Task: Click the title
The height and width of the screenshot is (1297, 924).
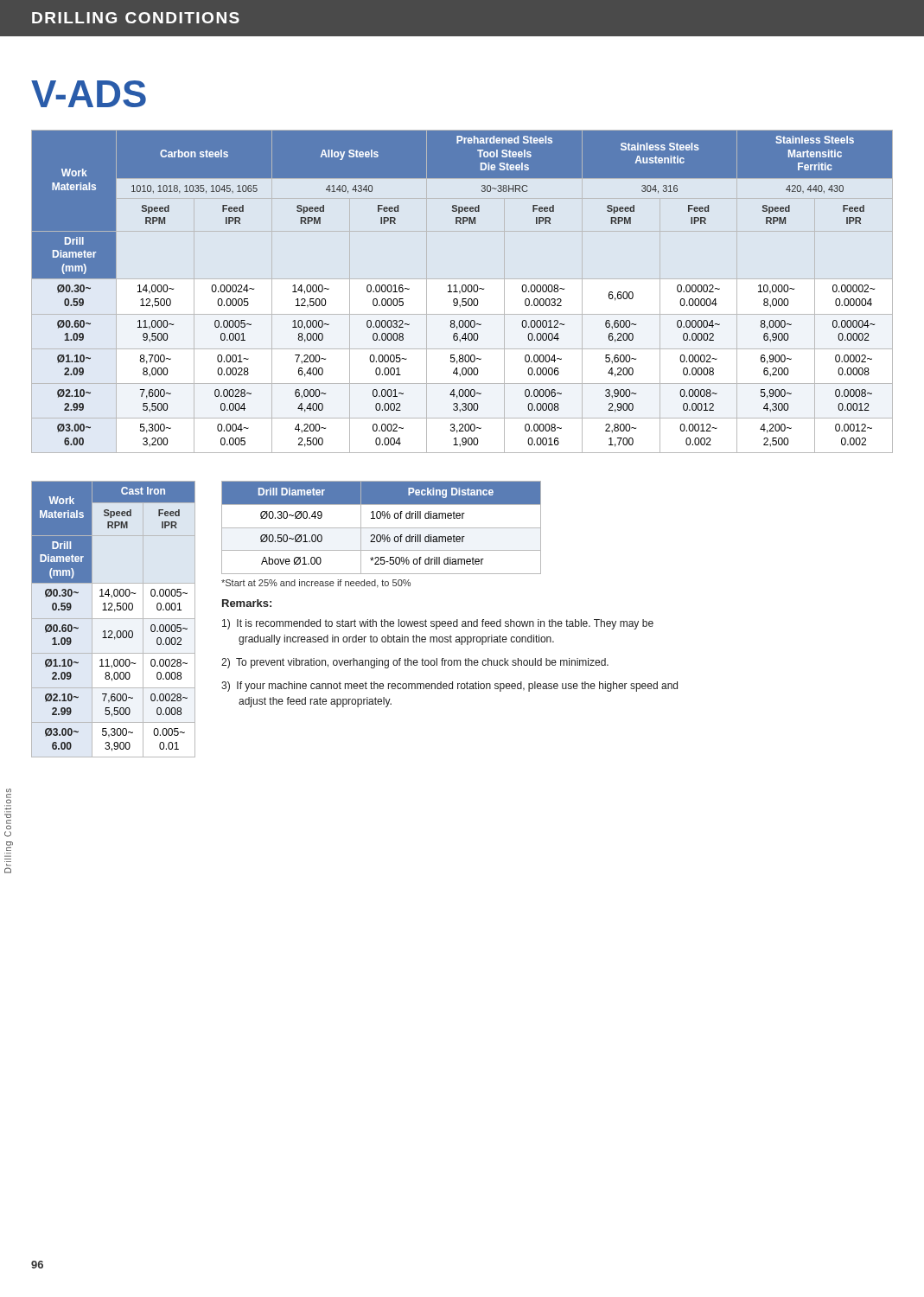Action: (x=89, y=94)
